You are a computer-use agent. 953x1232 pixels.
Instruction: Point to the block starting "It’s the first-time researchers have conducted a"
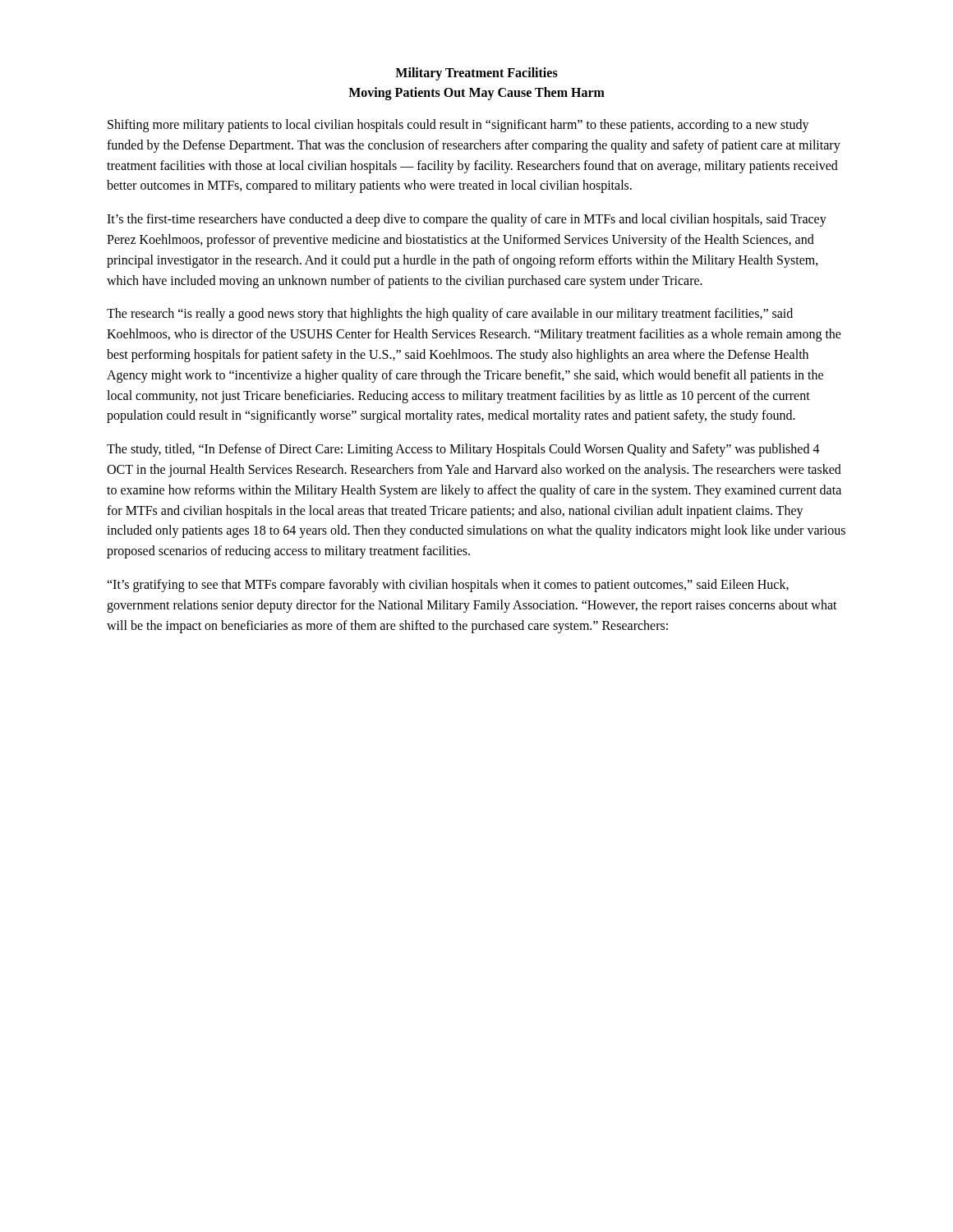[467, 250]
